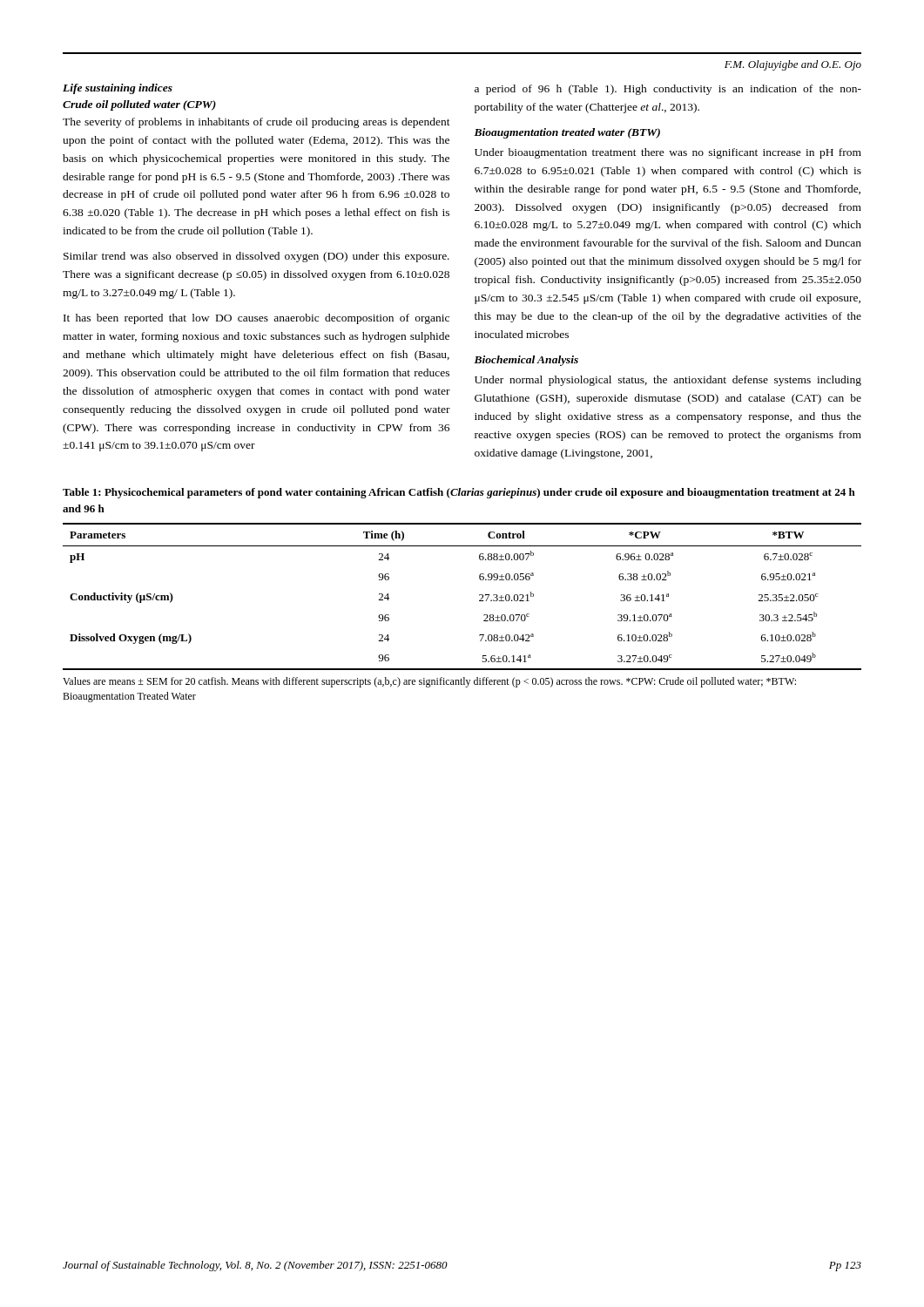
Task: Point to the text starting "a period of 96 h (Table 1). High"
Action: (x=668, y=98)
